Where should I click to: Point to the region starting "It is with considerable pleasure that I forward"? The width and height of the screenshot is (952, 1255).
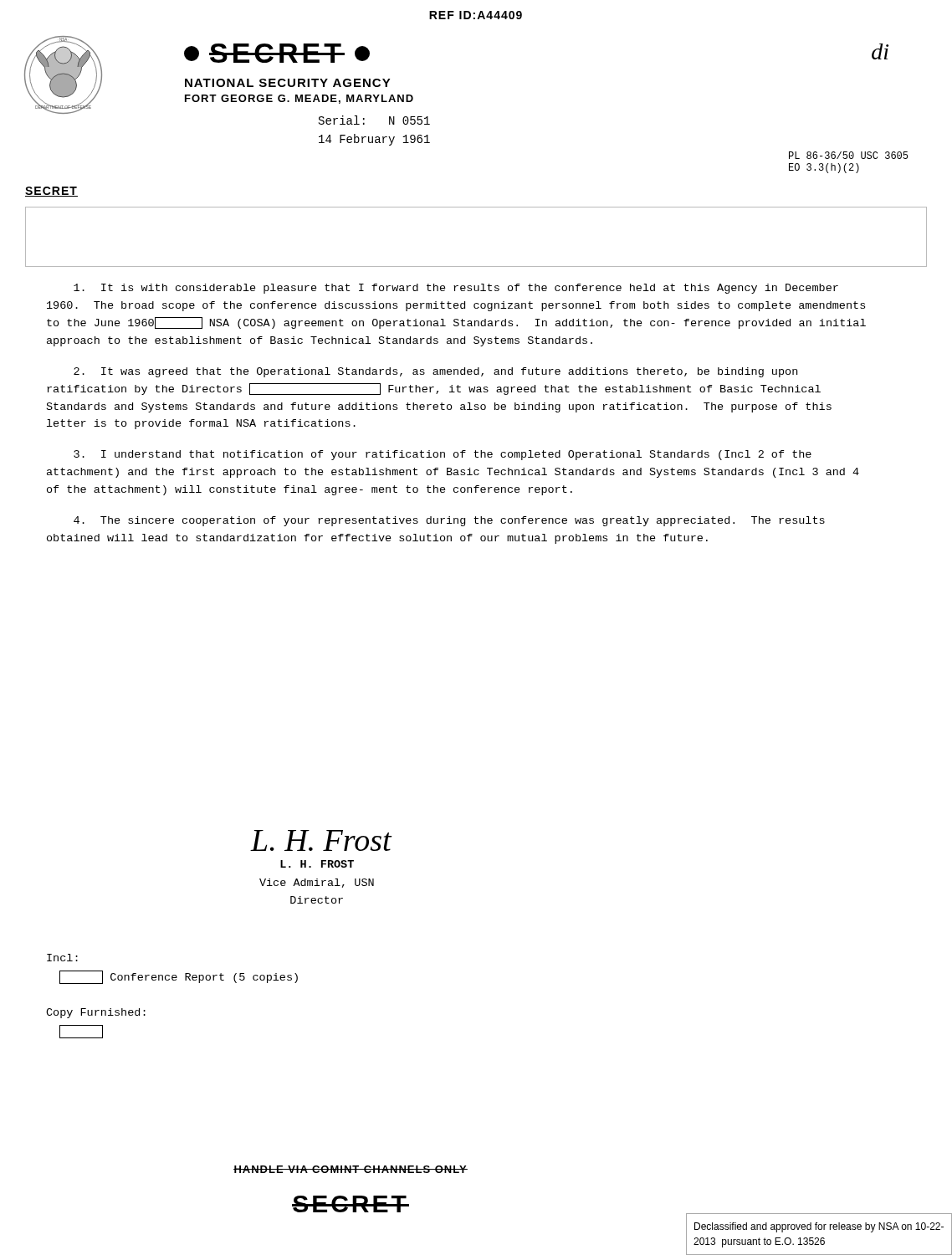456,315
